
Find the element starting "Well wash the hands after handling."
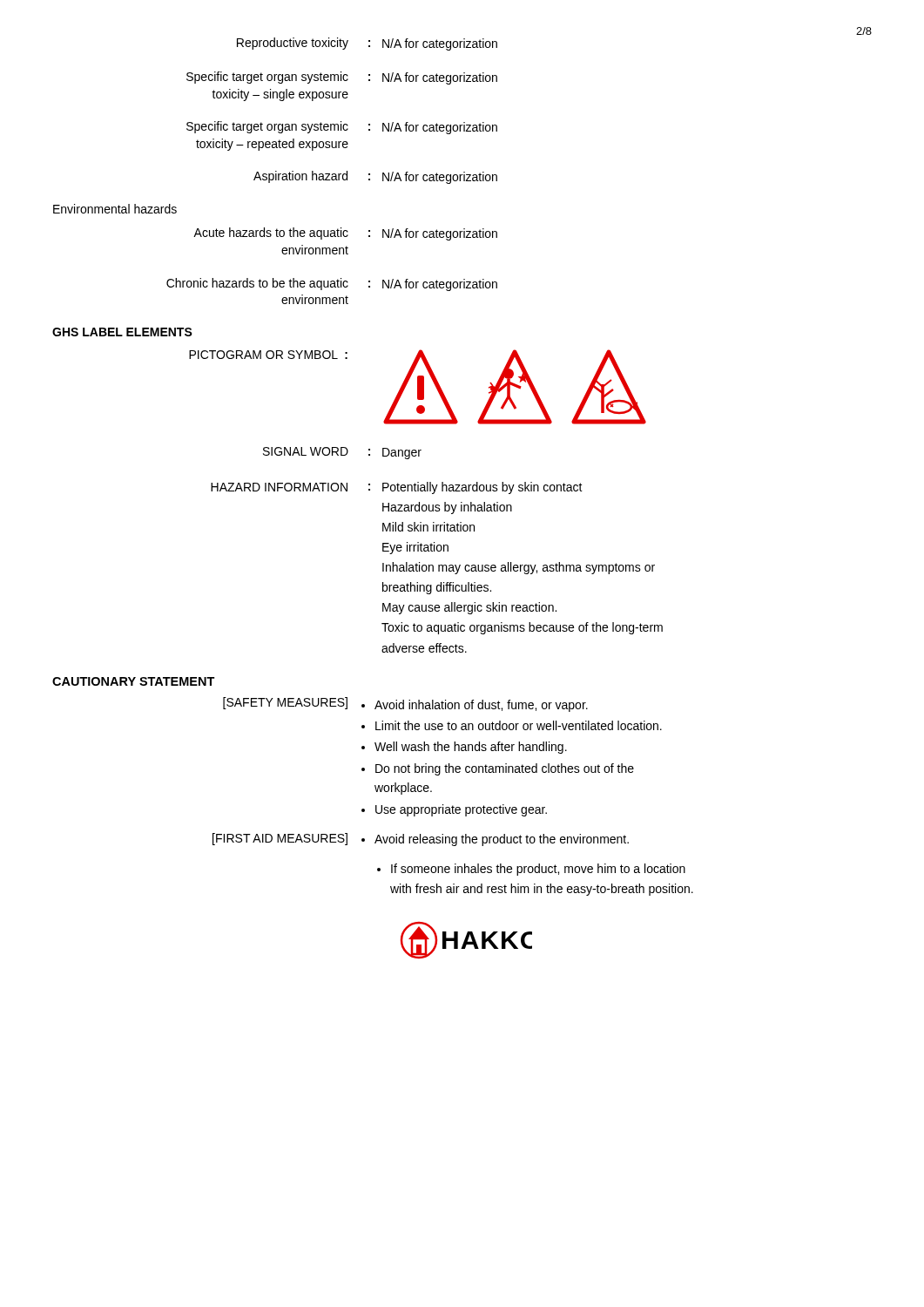click(471, 747)
